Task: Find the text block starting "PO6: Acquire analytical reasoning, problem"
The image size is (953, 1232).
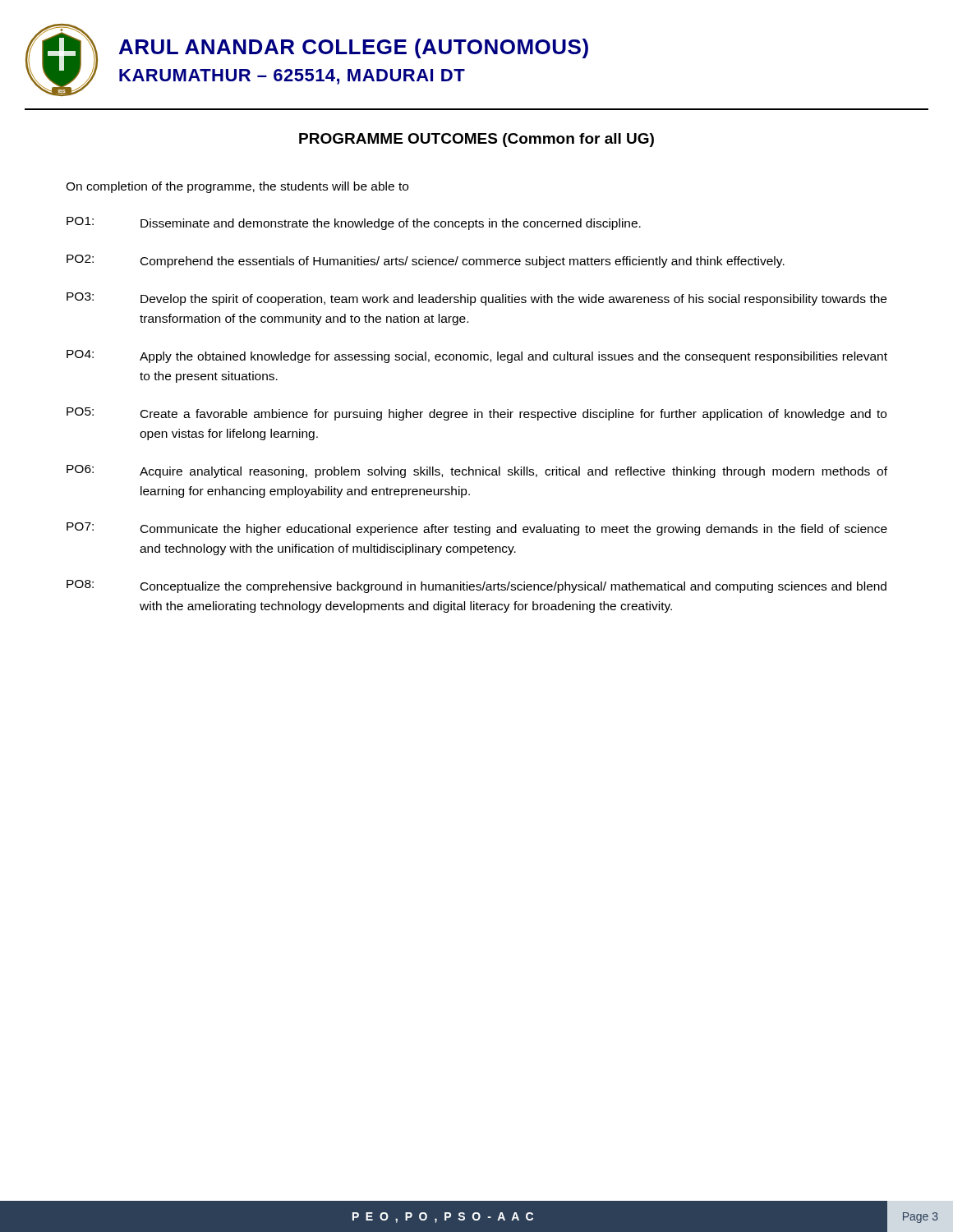Action: tap(476, 481)
